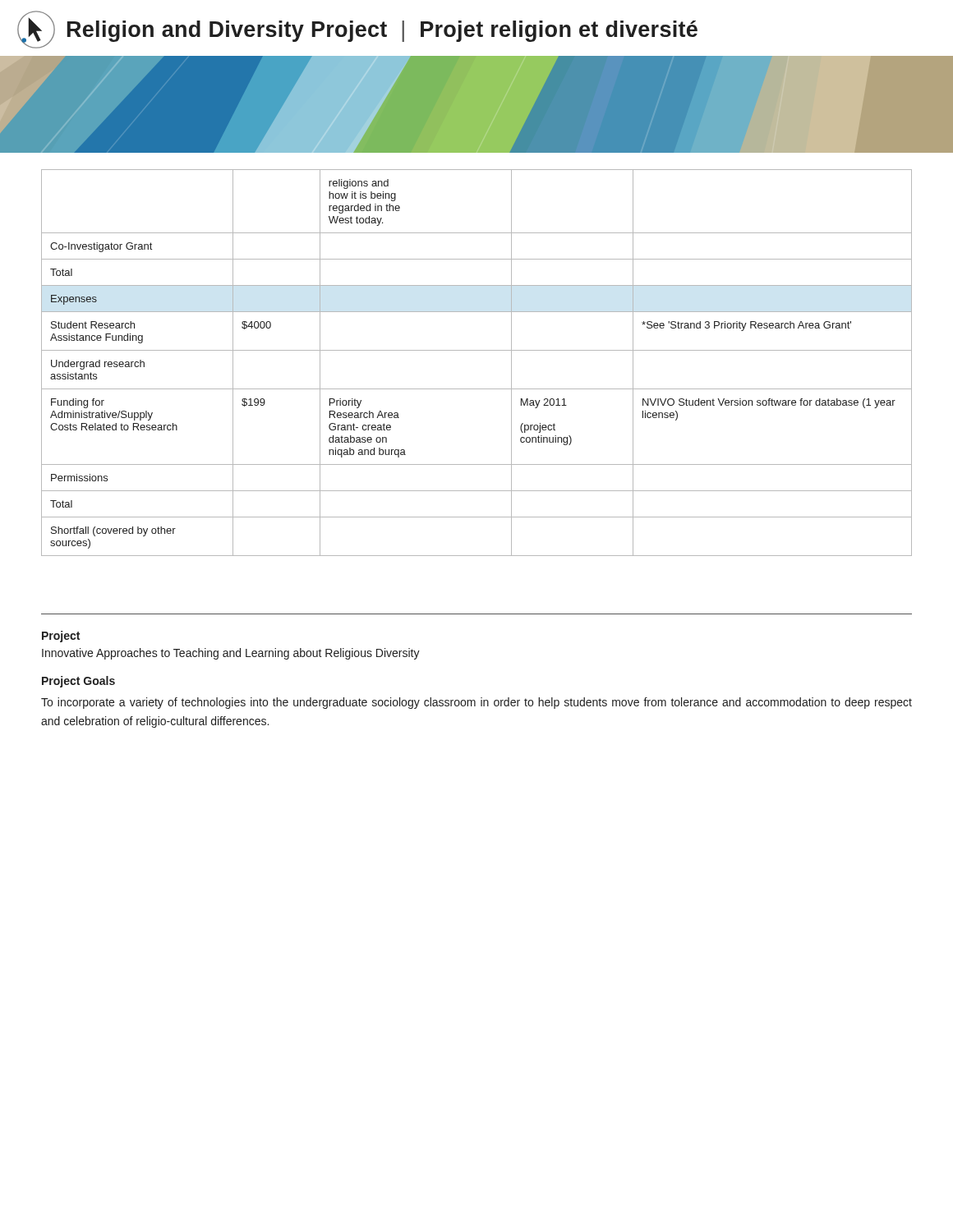Where is the passage that starts "Innovative Approaches to Teaching"?

point(230,653)
